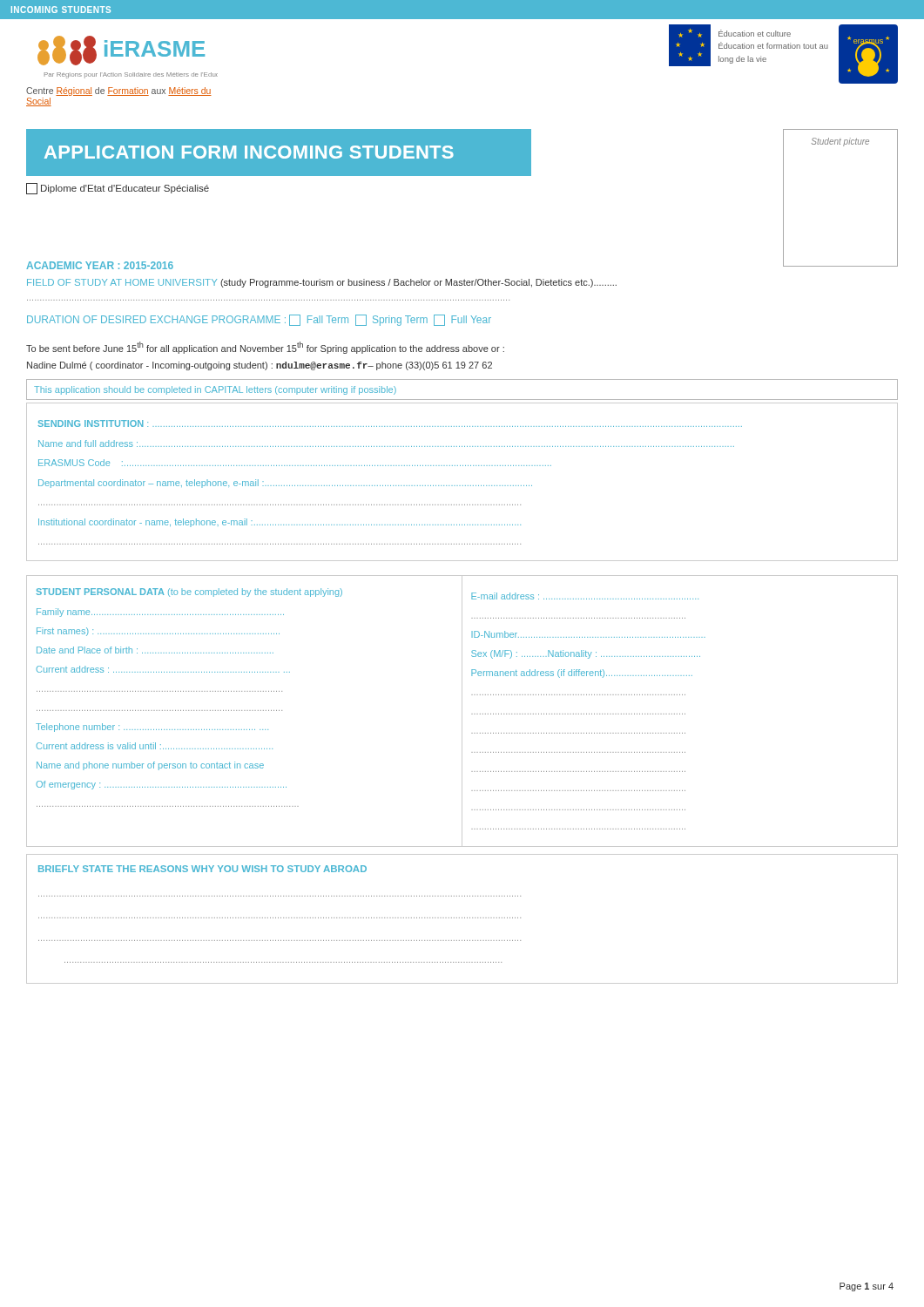
Task: Point to "Diplome d'Etat d'Educateur Spécialisé"
Action: 118,189
